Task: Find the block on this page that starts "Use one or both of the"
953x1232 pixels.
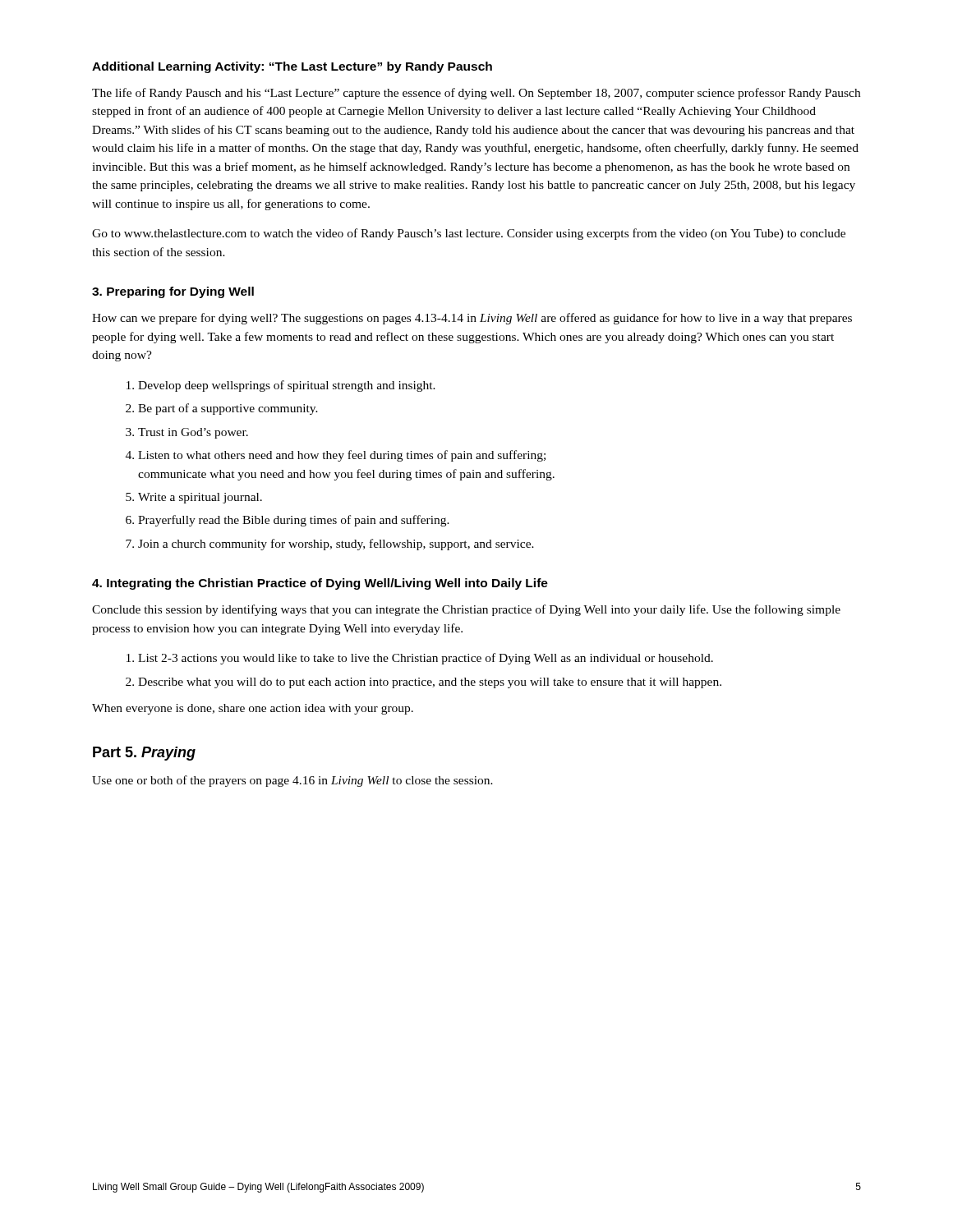Action: (476, 780)
